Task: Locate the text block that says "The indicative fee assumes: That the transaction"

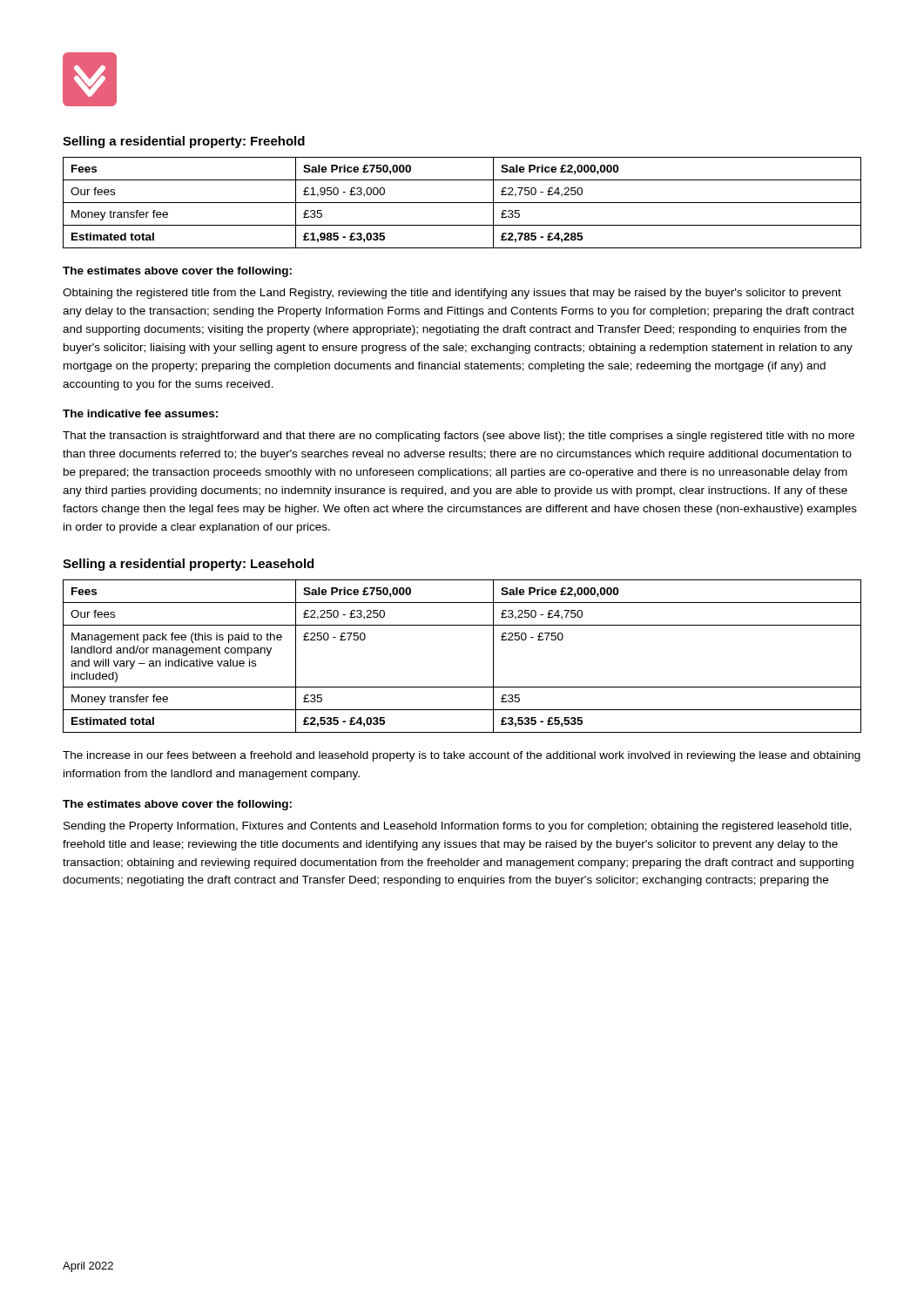Action: click(462, 471)
